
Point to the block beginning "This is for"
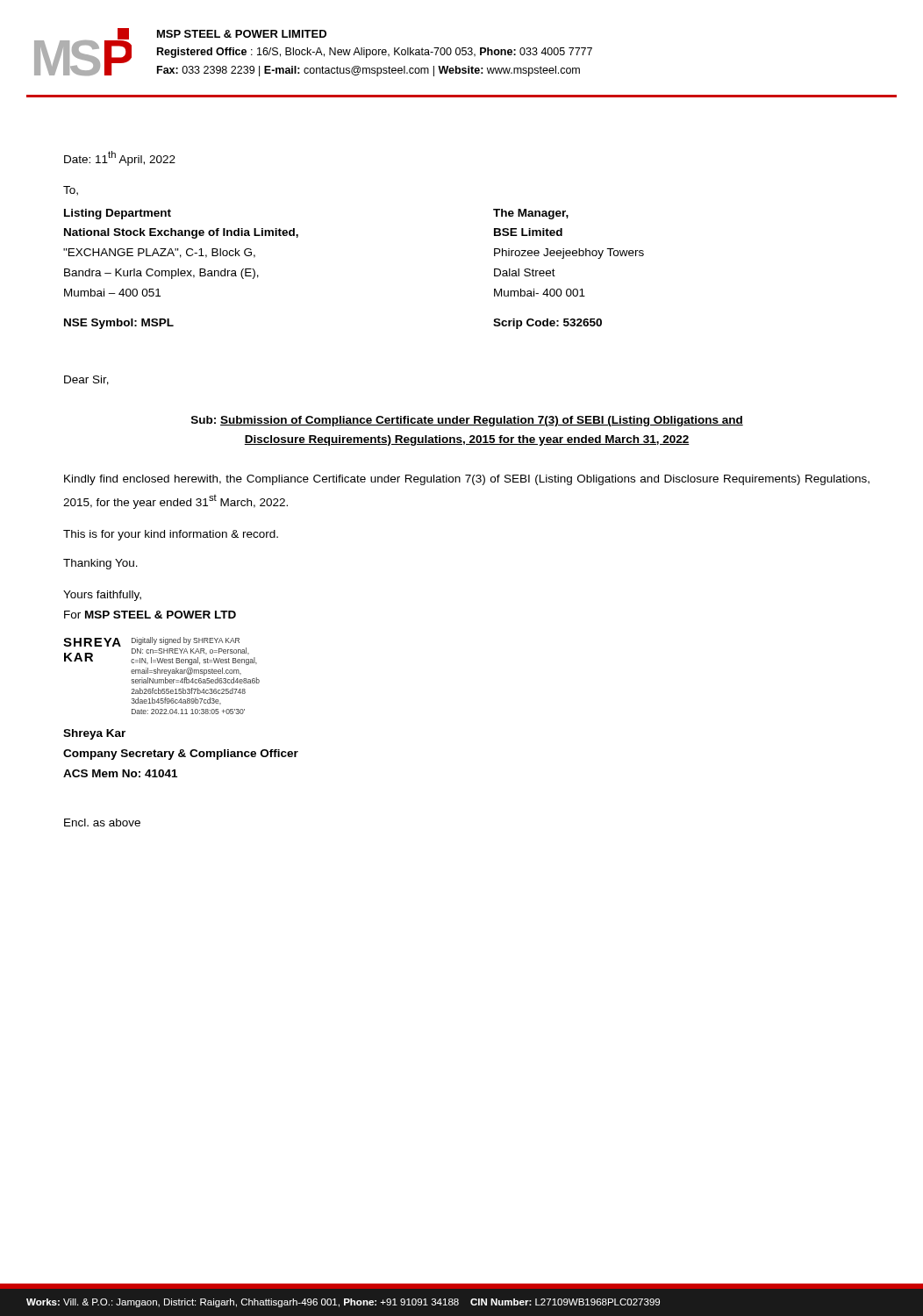pos(171,534)
